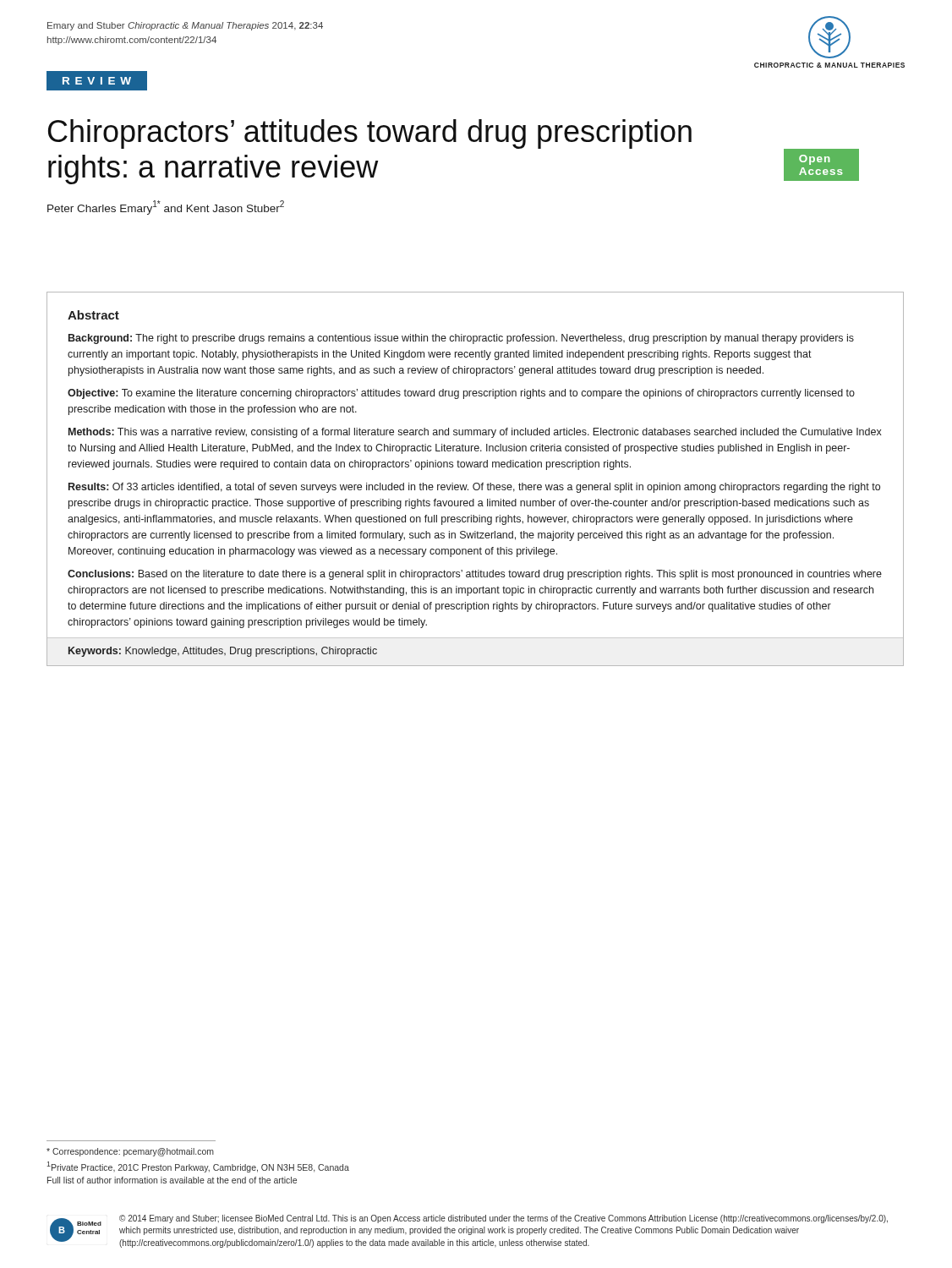Select the text block containing "Results: Of 33 articles identified,"
Viewport: 952px width, 1268px height.
pyautogui.click(x=474, y=519)
